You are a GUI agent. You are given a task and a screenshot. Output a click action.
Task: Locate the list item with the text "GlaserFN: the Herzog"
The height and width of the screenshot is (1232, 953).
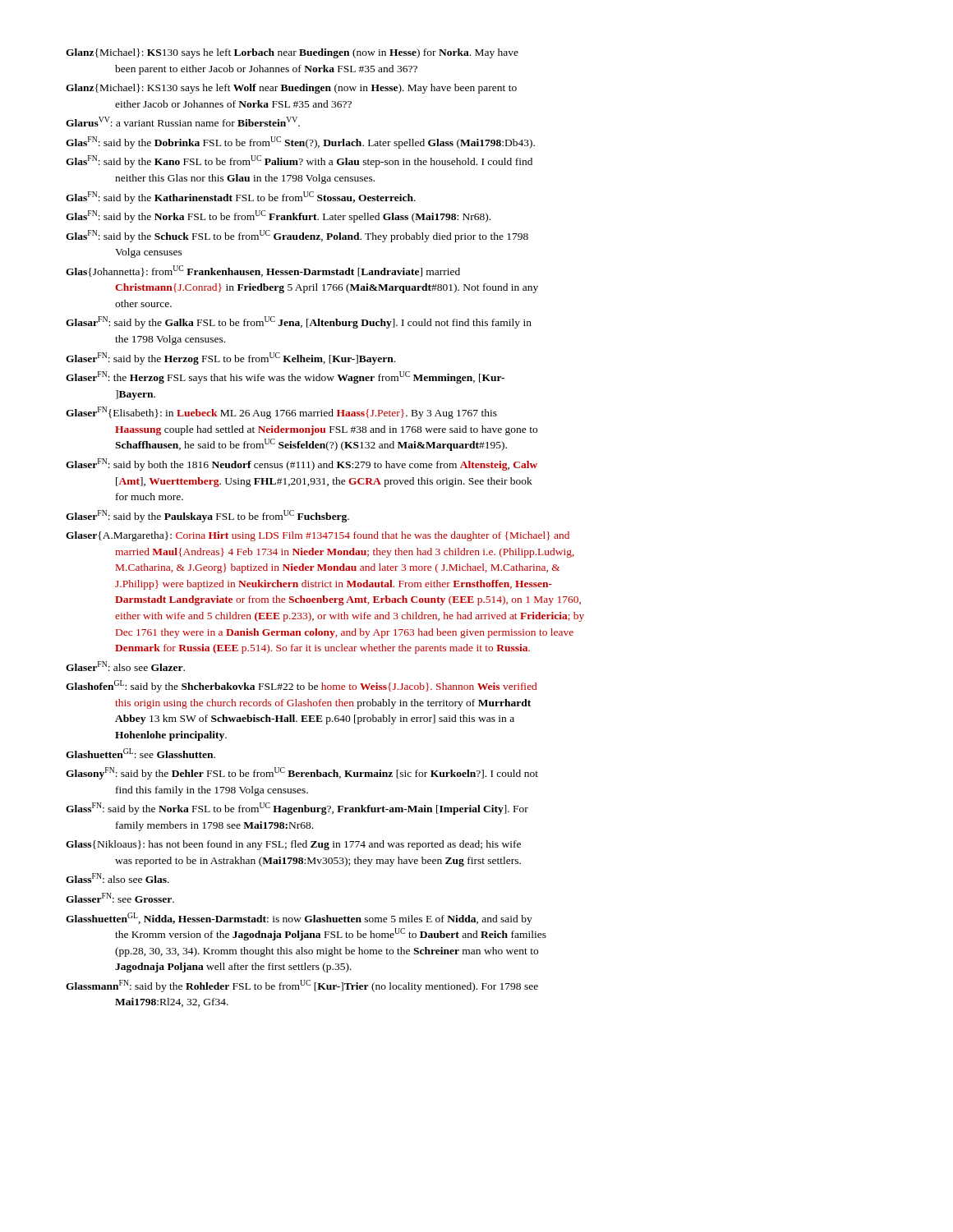coord(476,386)
